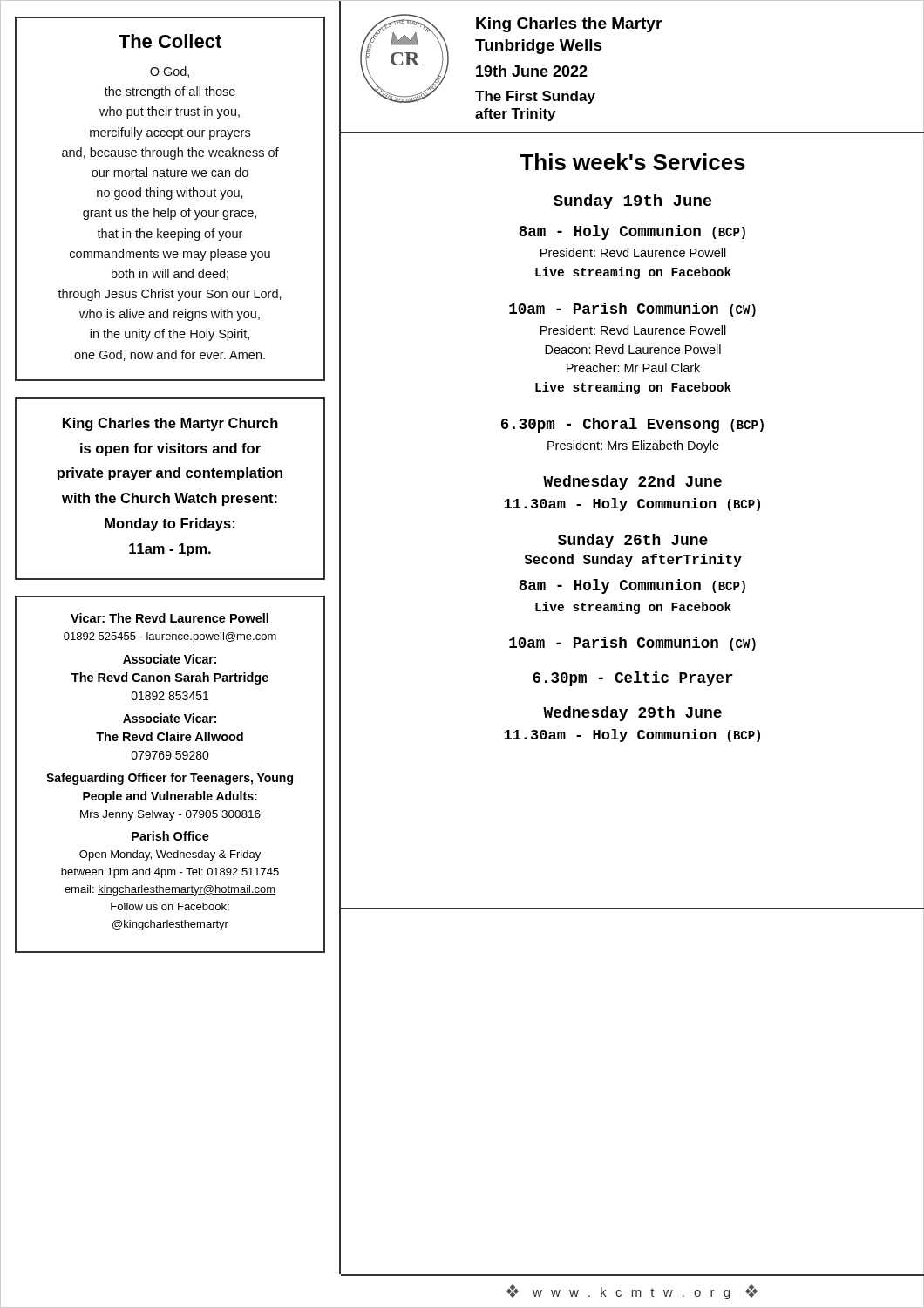Select the section header that reads "Sunday 26th June"
The height and width of the screenshot is (1308, 924).
pos(633,540)
